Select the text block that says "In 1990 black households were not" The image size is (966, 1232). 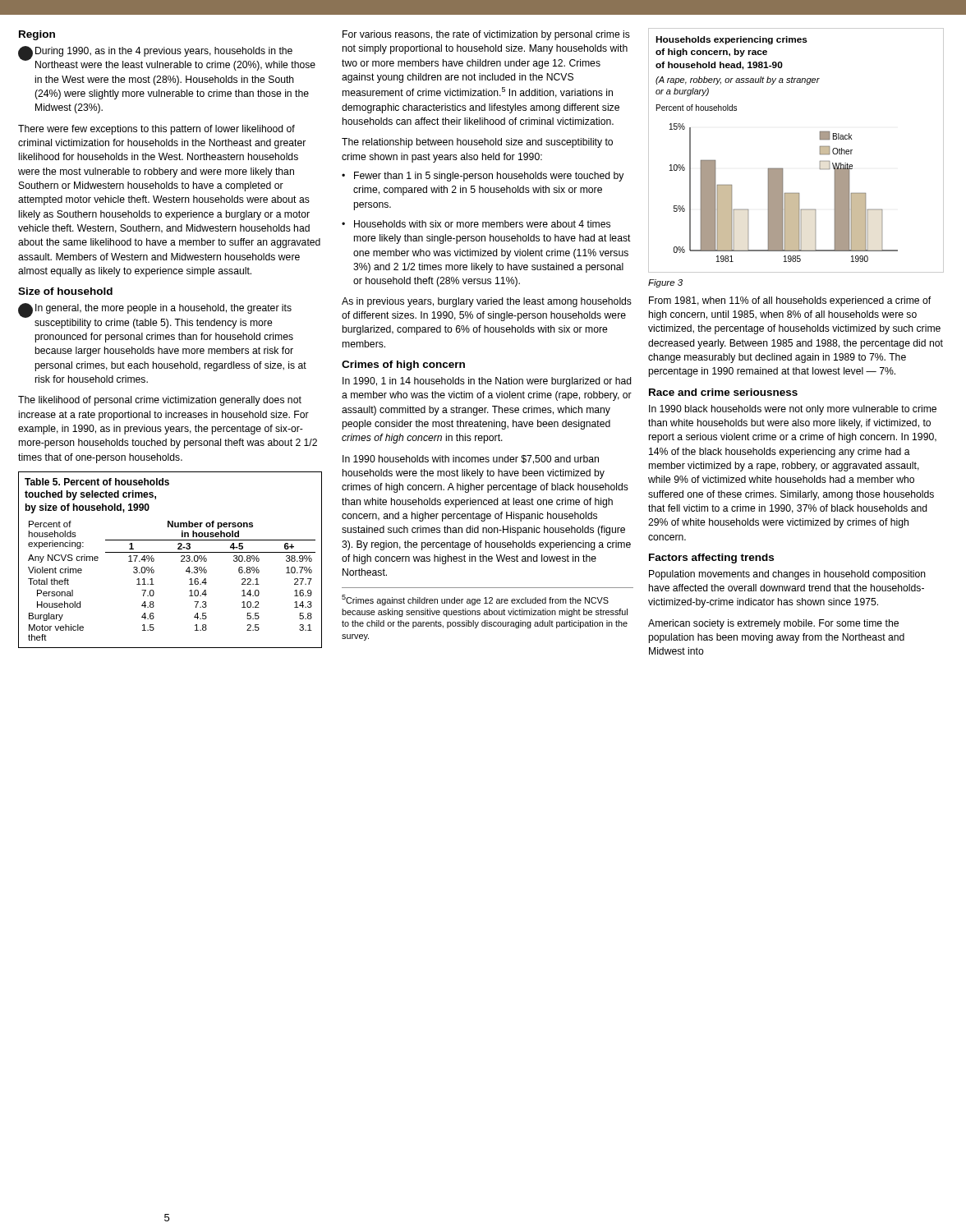point(793,473)
